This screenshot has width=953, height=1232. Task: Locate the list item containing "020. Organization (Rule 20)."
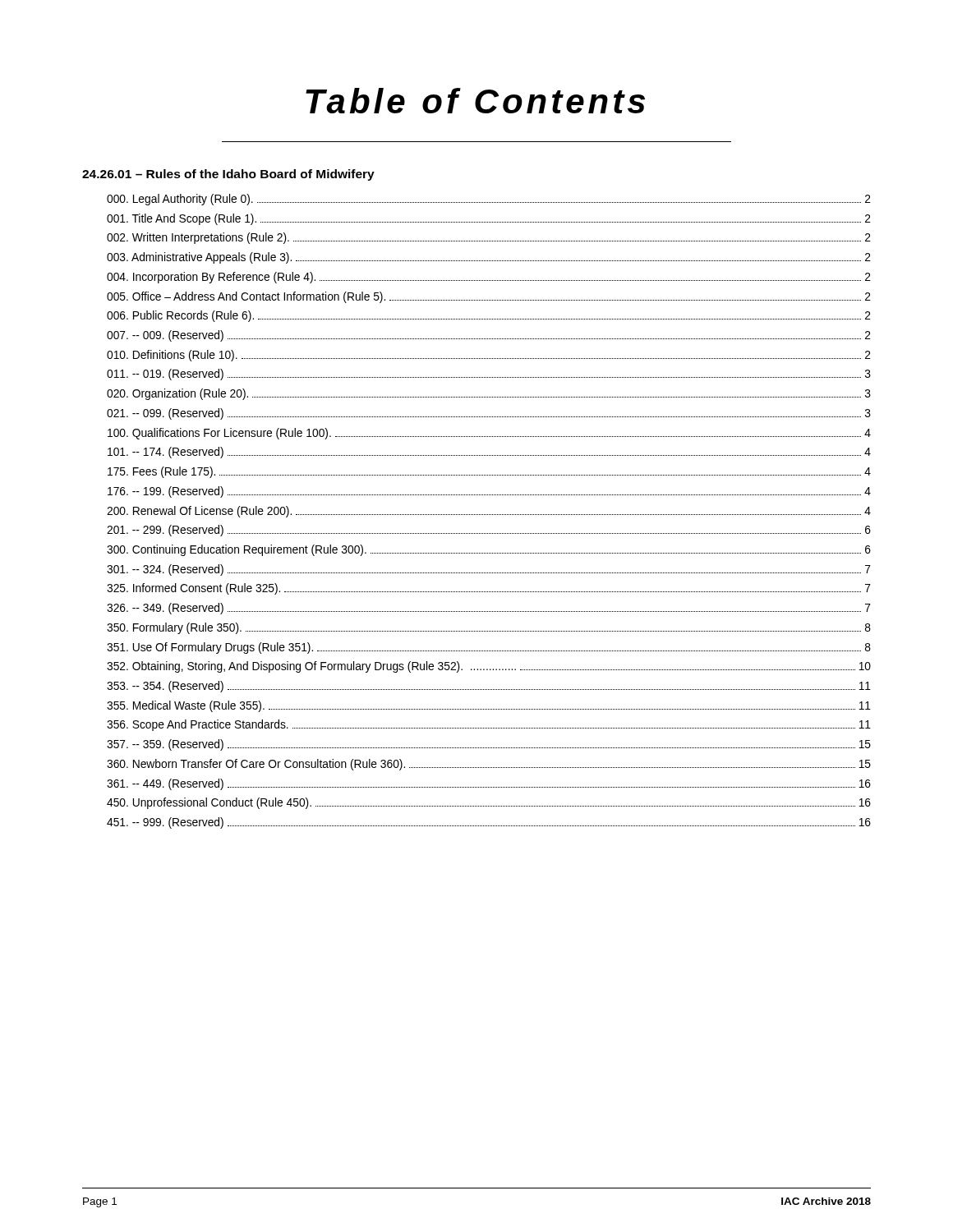489,394
